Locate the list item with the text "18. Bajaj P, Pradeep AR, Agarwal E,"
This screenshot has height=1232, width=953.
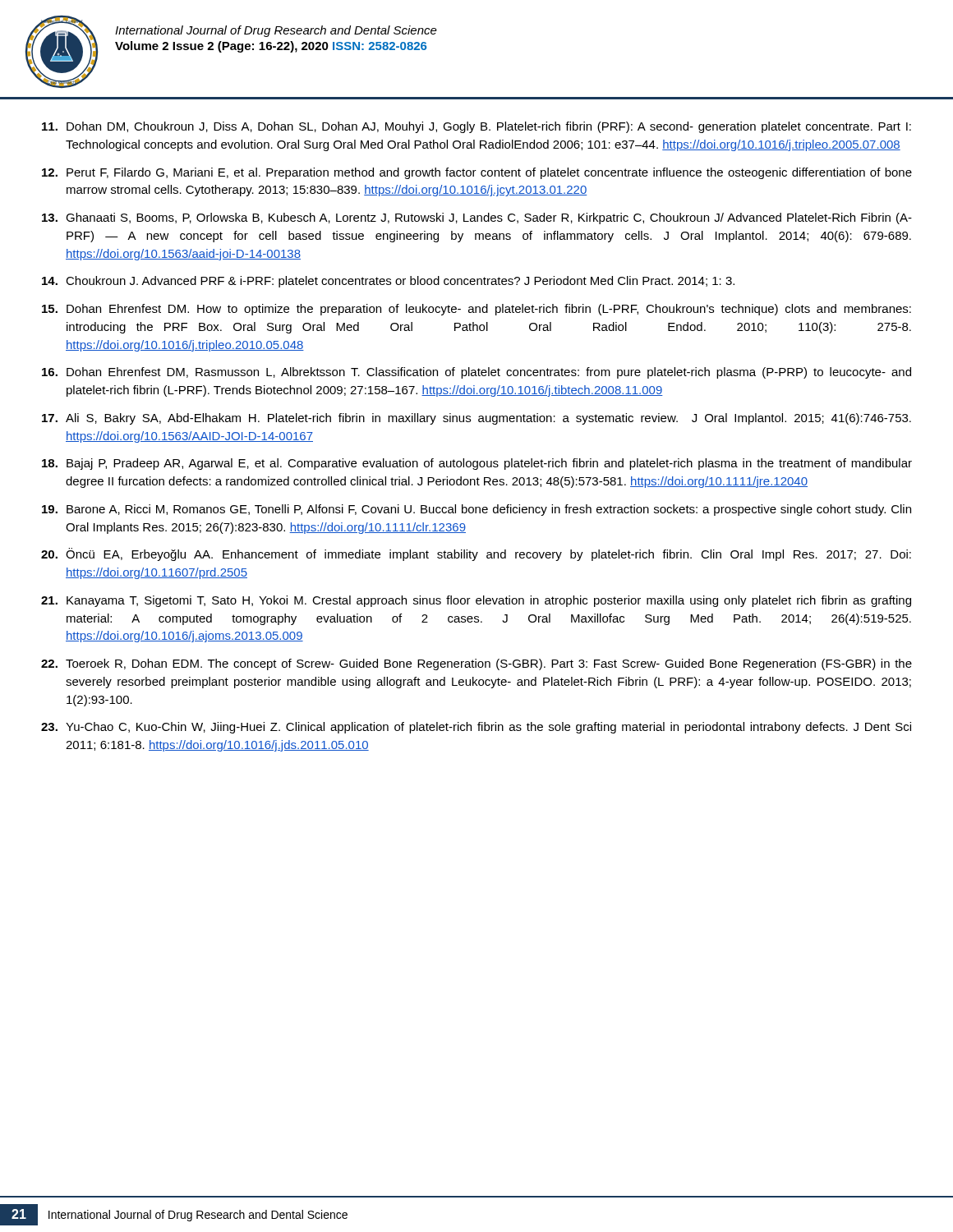point(476,472)
